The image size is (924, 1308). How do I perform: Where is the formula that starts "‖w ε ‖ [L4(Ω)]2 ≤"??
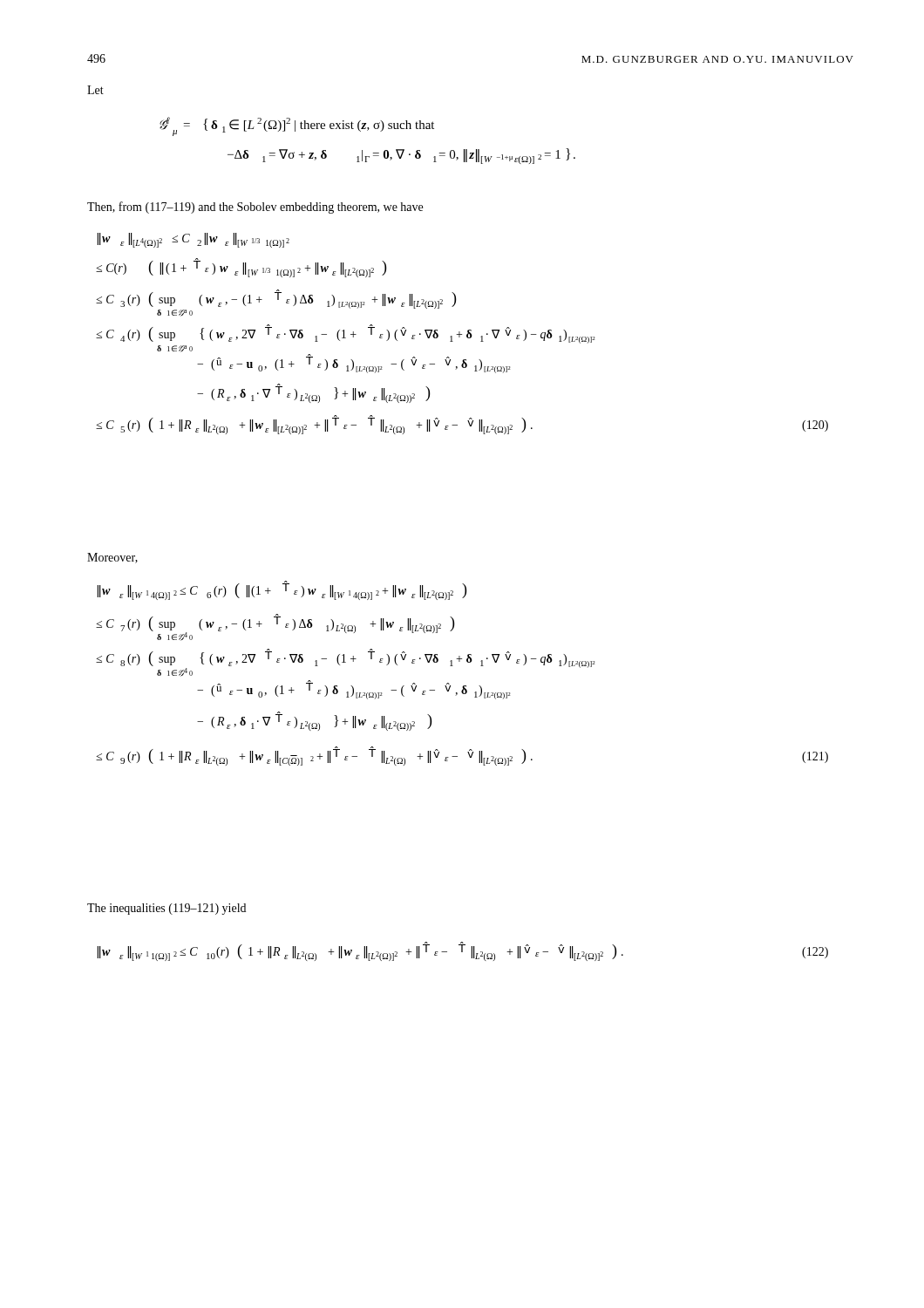coord(462,377)
